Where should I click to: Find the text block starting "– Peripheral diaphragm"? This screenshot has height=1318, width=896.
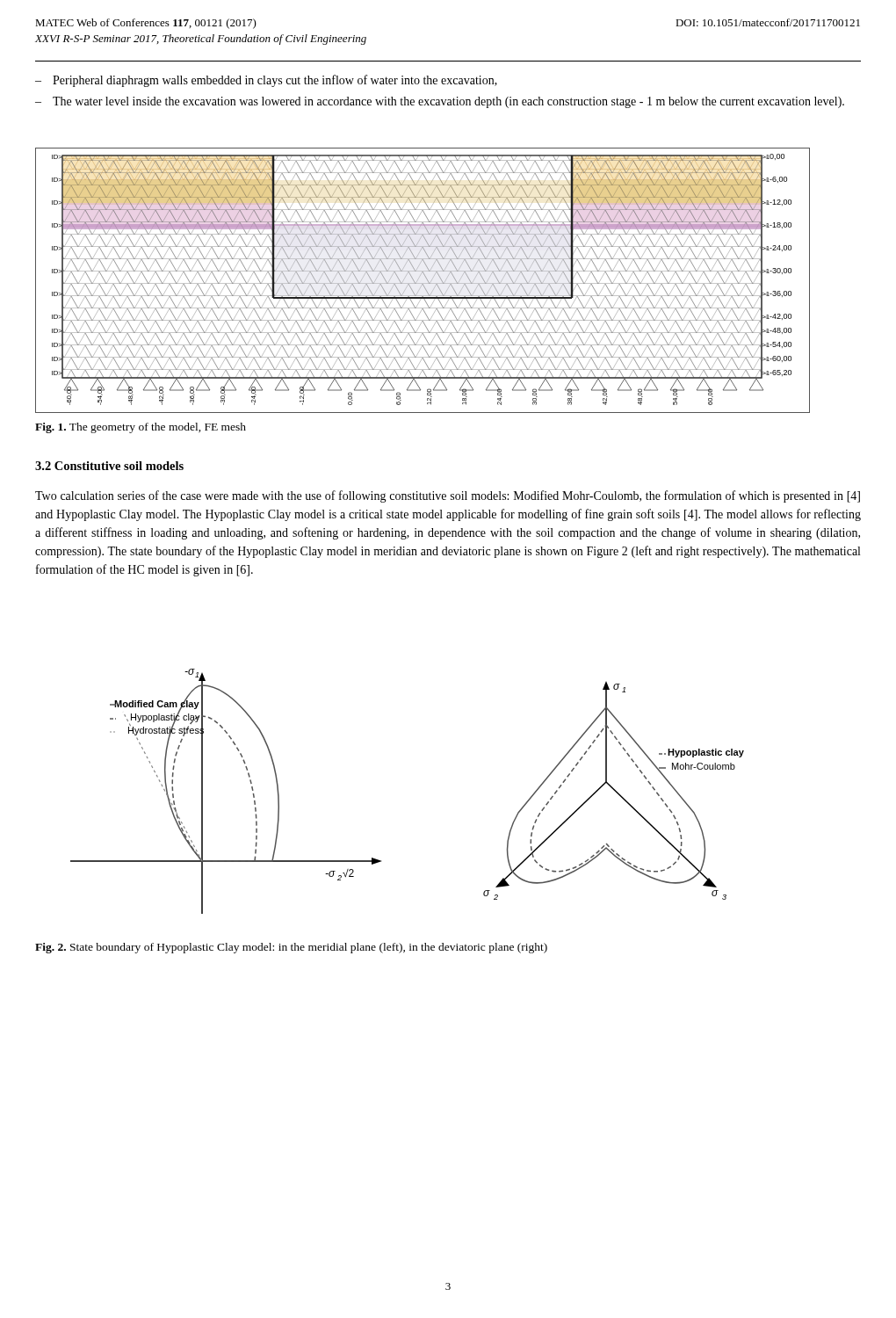tap(448, 81)
